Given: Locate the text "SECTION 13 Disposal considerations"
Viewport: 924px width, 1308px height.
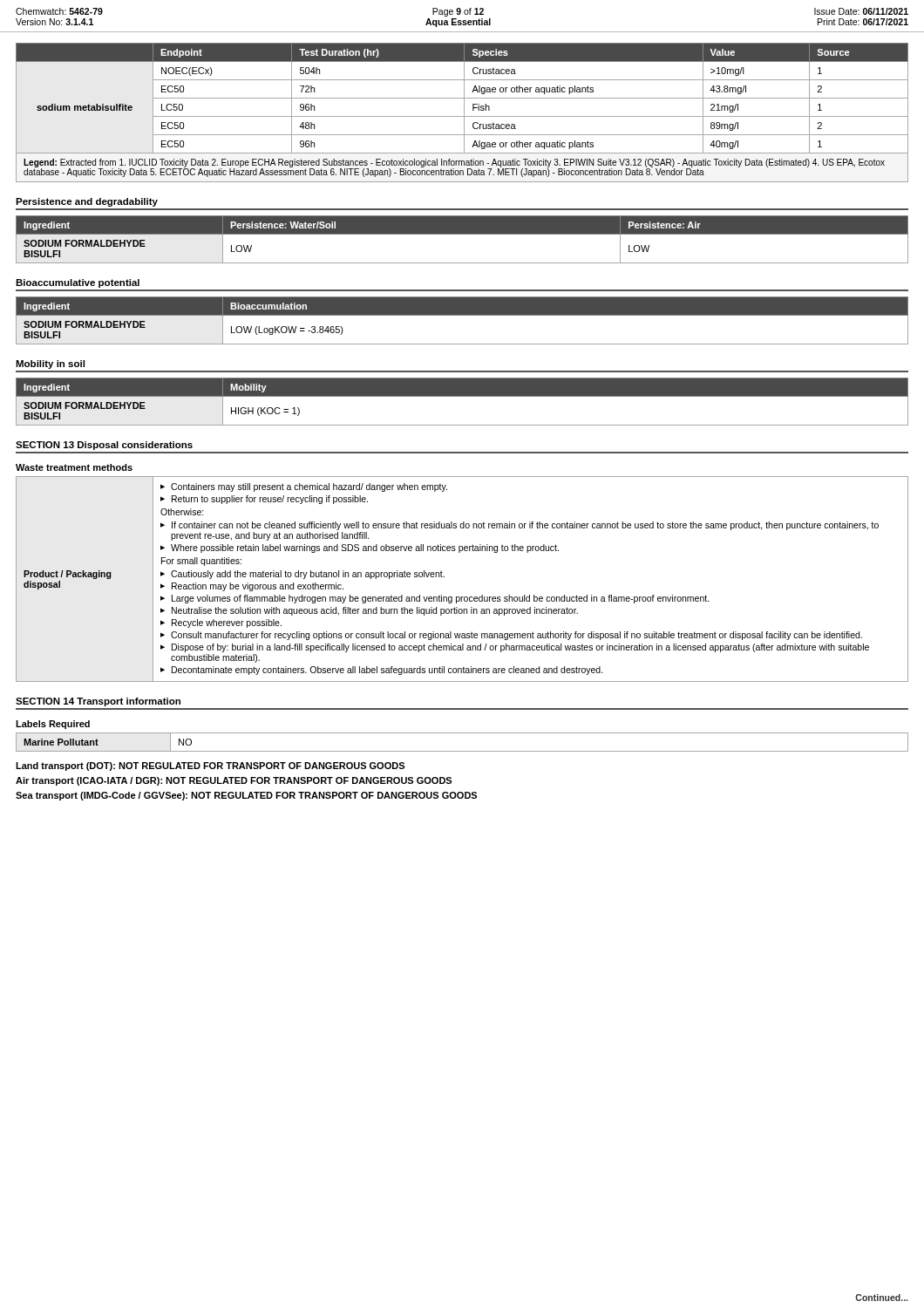Looking at the screenshot, I should click(x=104, y=445).
